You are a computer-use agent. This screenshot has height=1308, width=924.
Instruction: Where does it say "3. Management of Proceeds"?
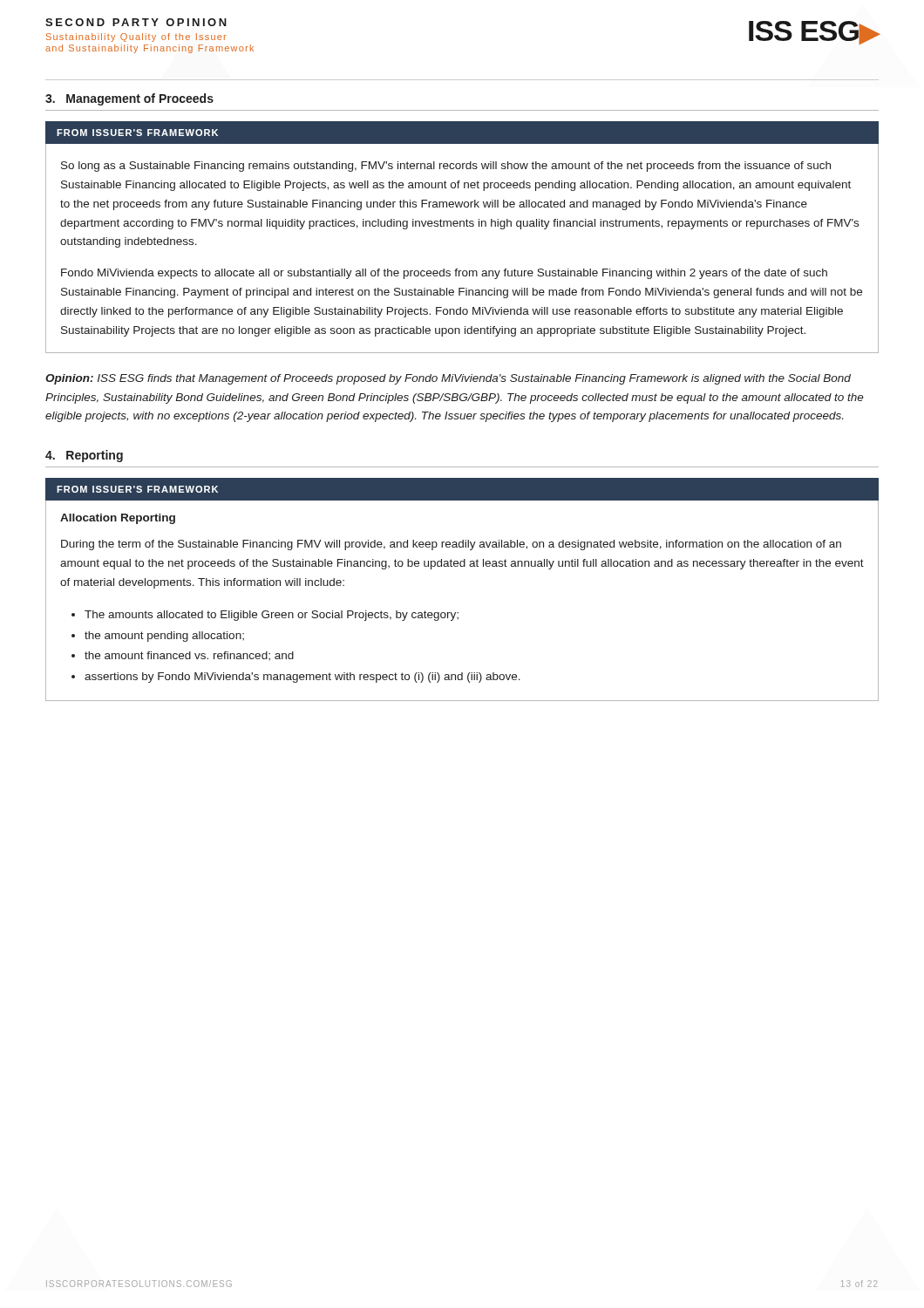point(129,99)
